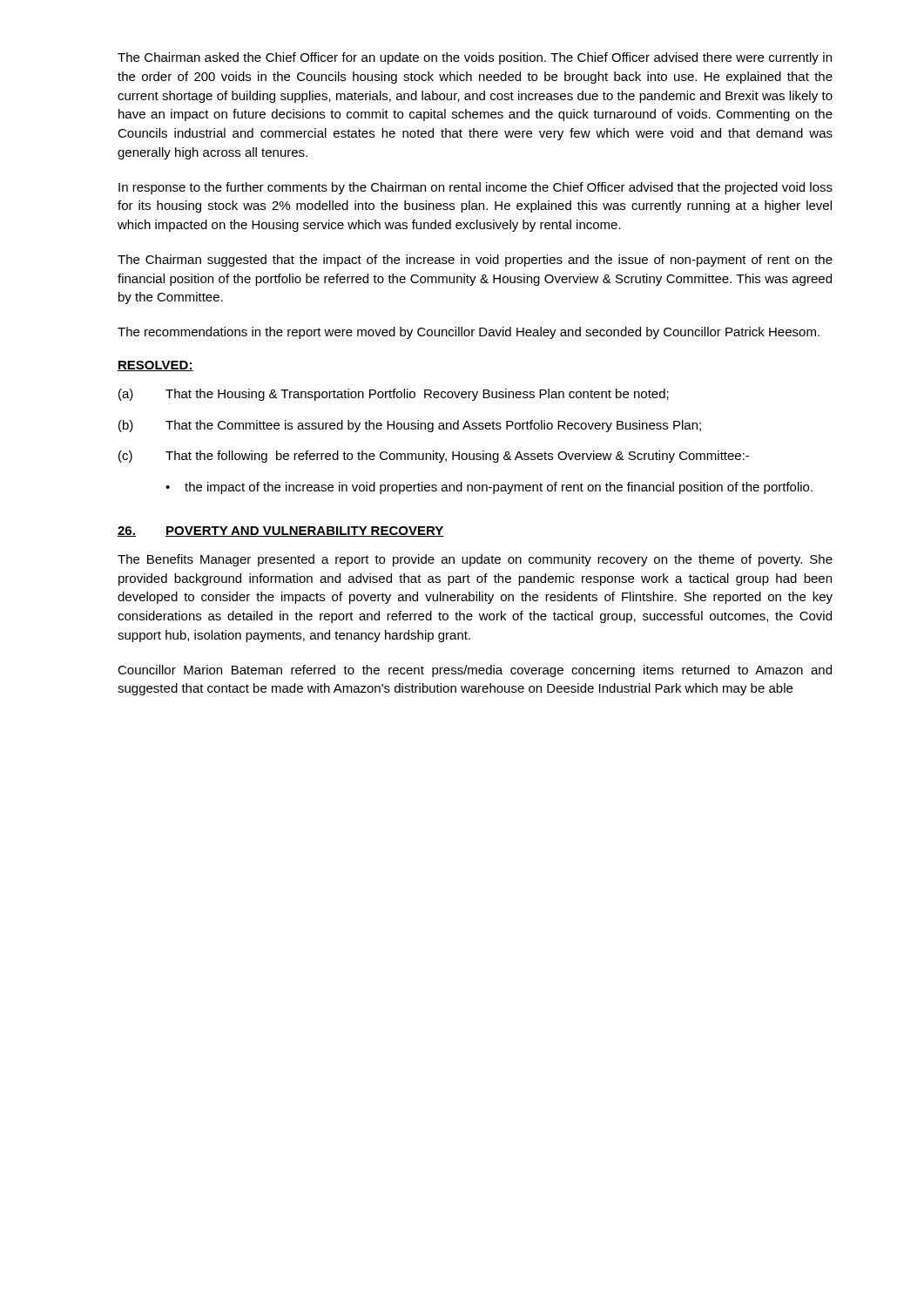
Task: Find the text starting "In response to the further"
Action: 475,205
